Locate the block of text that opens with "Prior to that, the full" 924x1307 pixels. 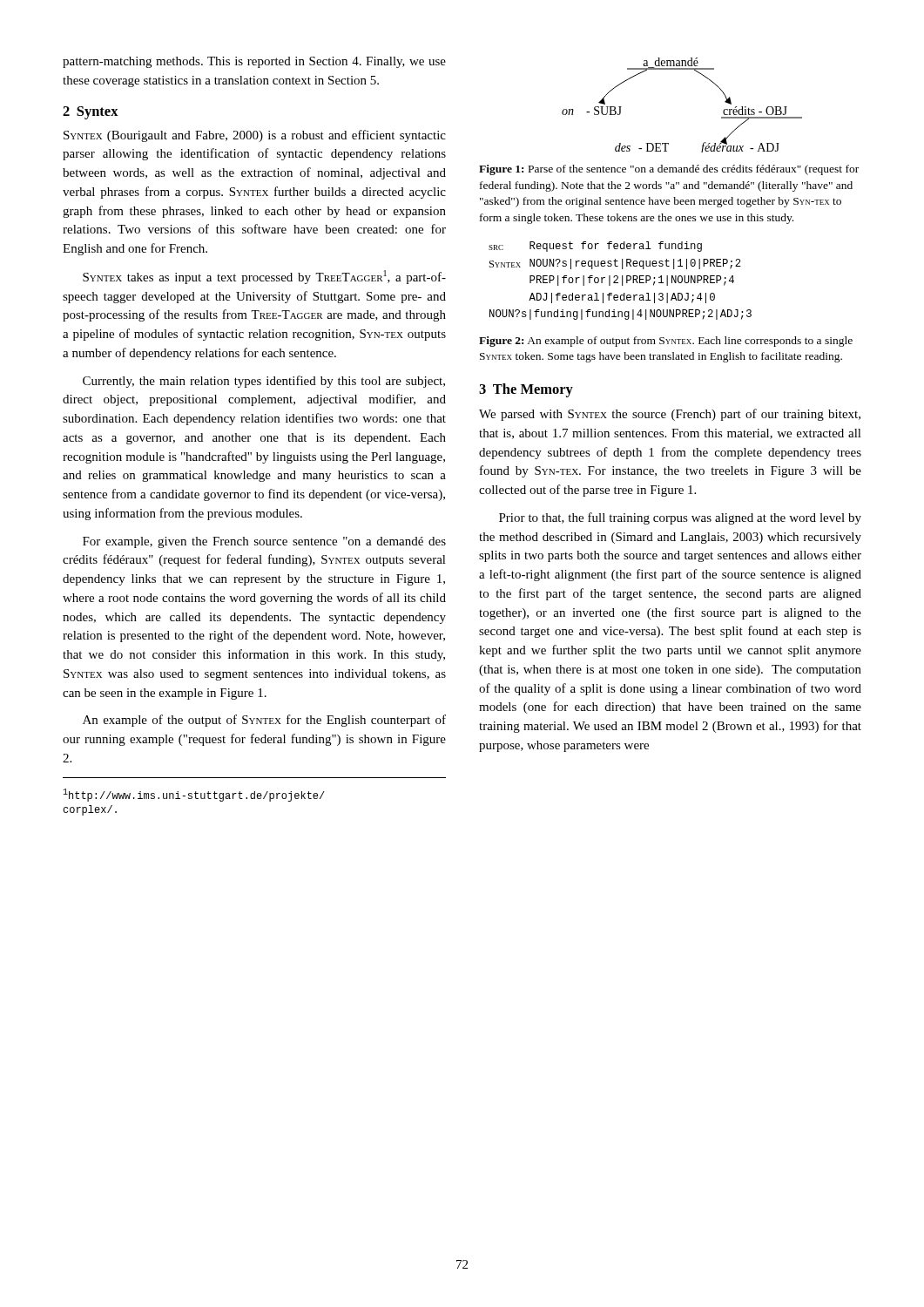(670, 632)
